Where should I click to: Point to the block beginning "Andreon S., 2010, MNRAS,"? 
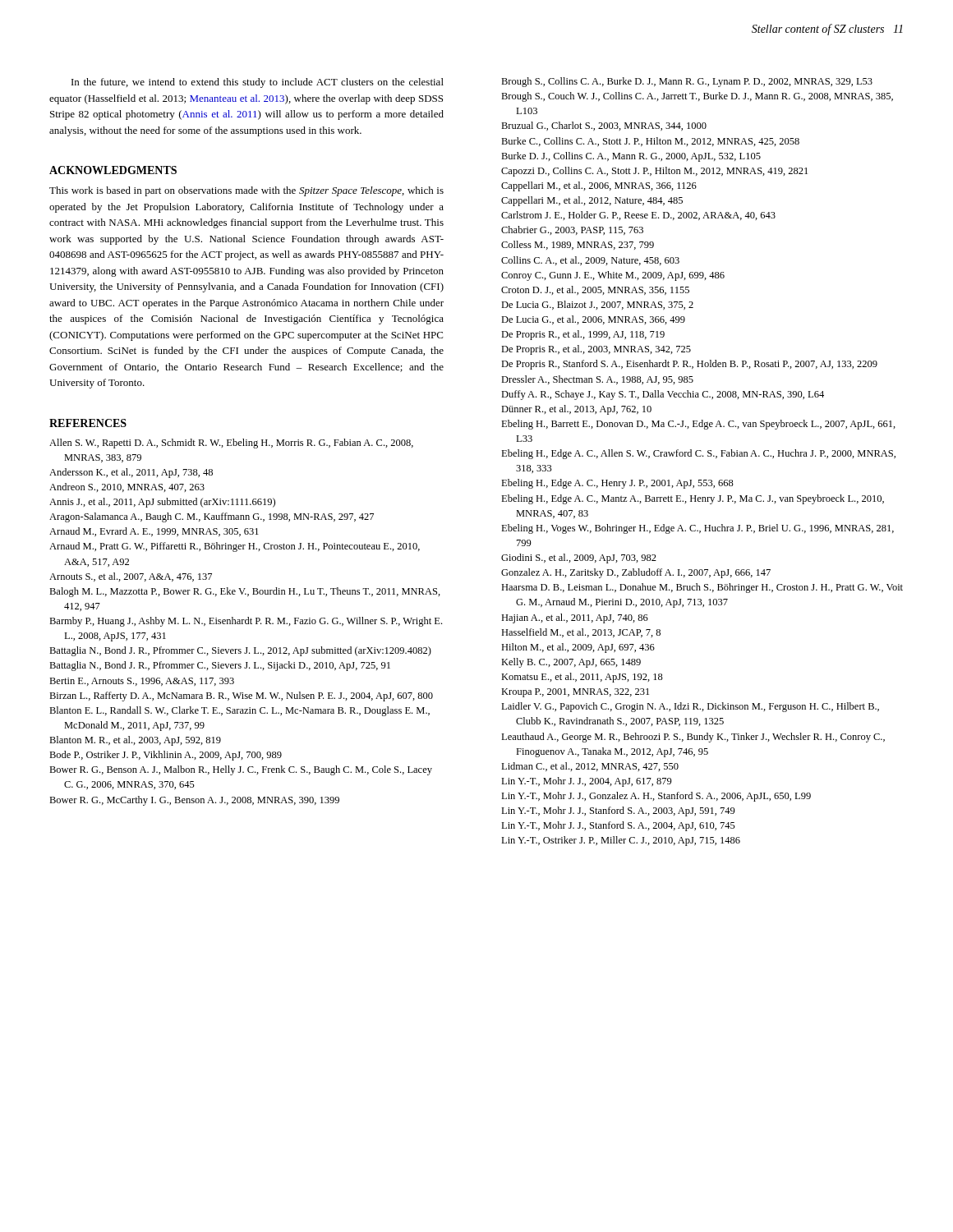coord(127,487)
